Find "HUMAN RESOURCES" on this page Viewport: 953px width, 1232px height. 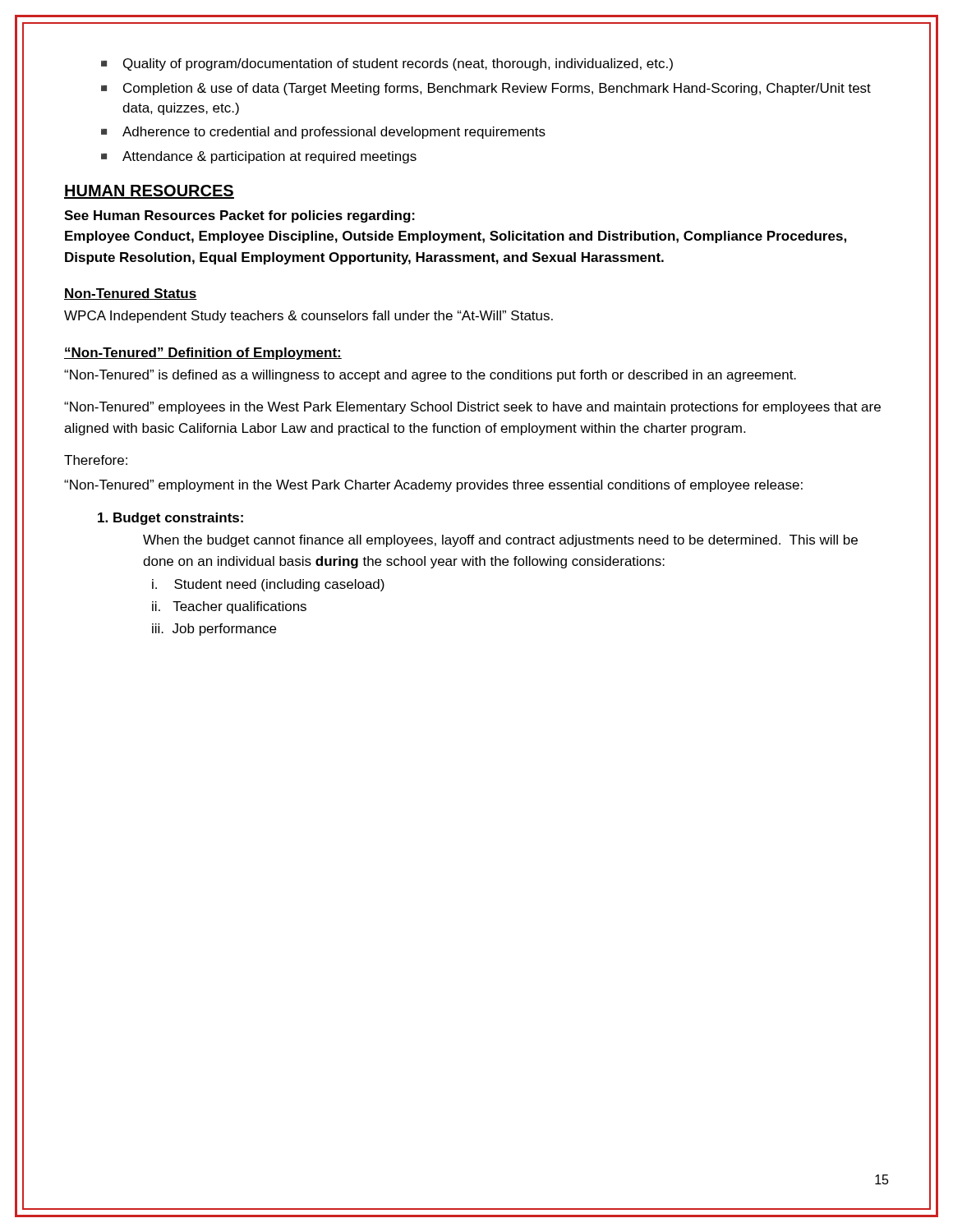(149, 191)
